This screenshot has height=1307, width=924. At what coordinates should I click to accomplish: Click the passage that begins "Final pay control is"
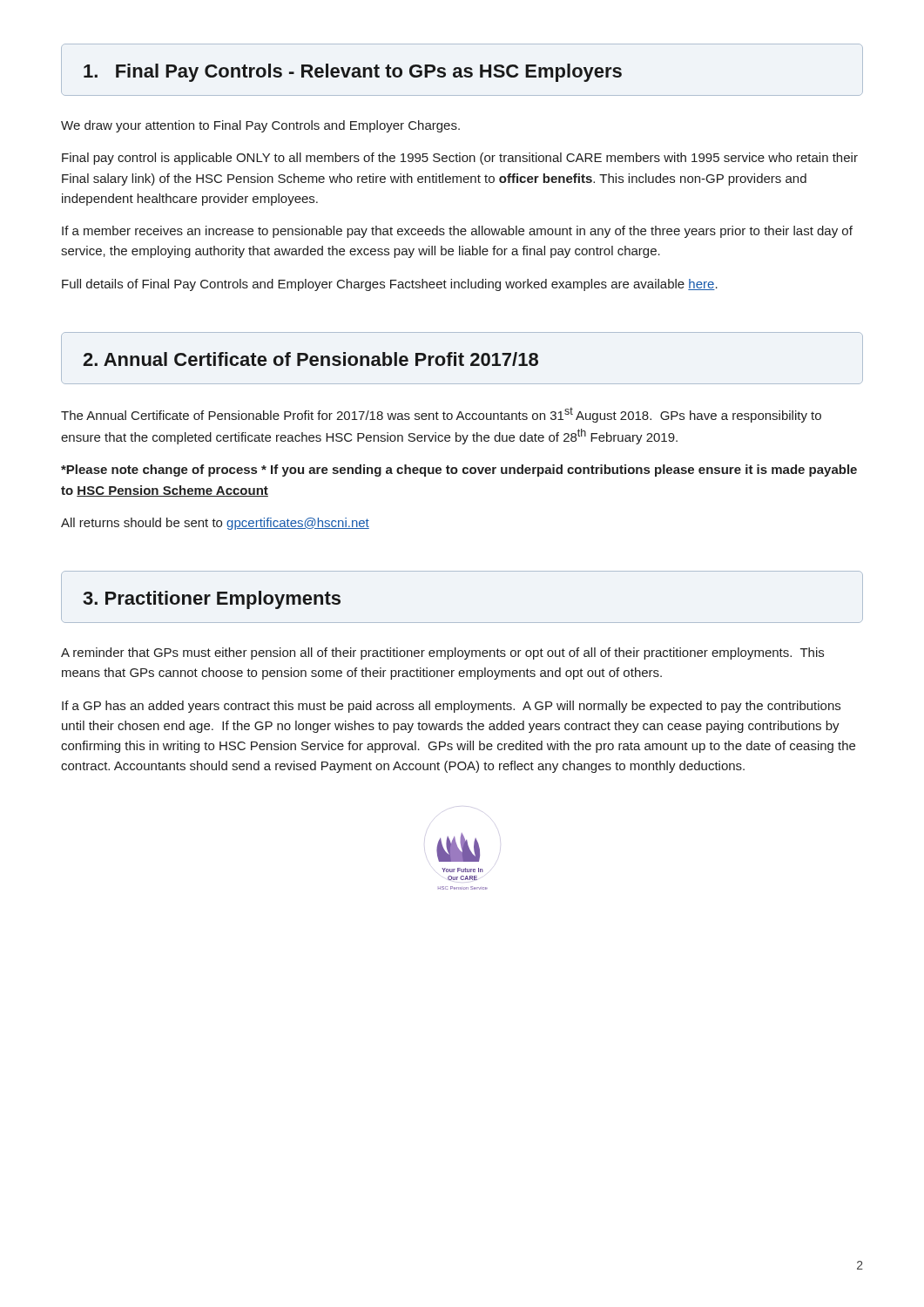pos(459,178)
